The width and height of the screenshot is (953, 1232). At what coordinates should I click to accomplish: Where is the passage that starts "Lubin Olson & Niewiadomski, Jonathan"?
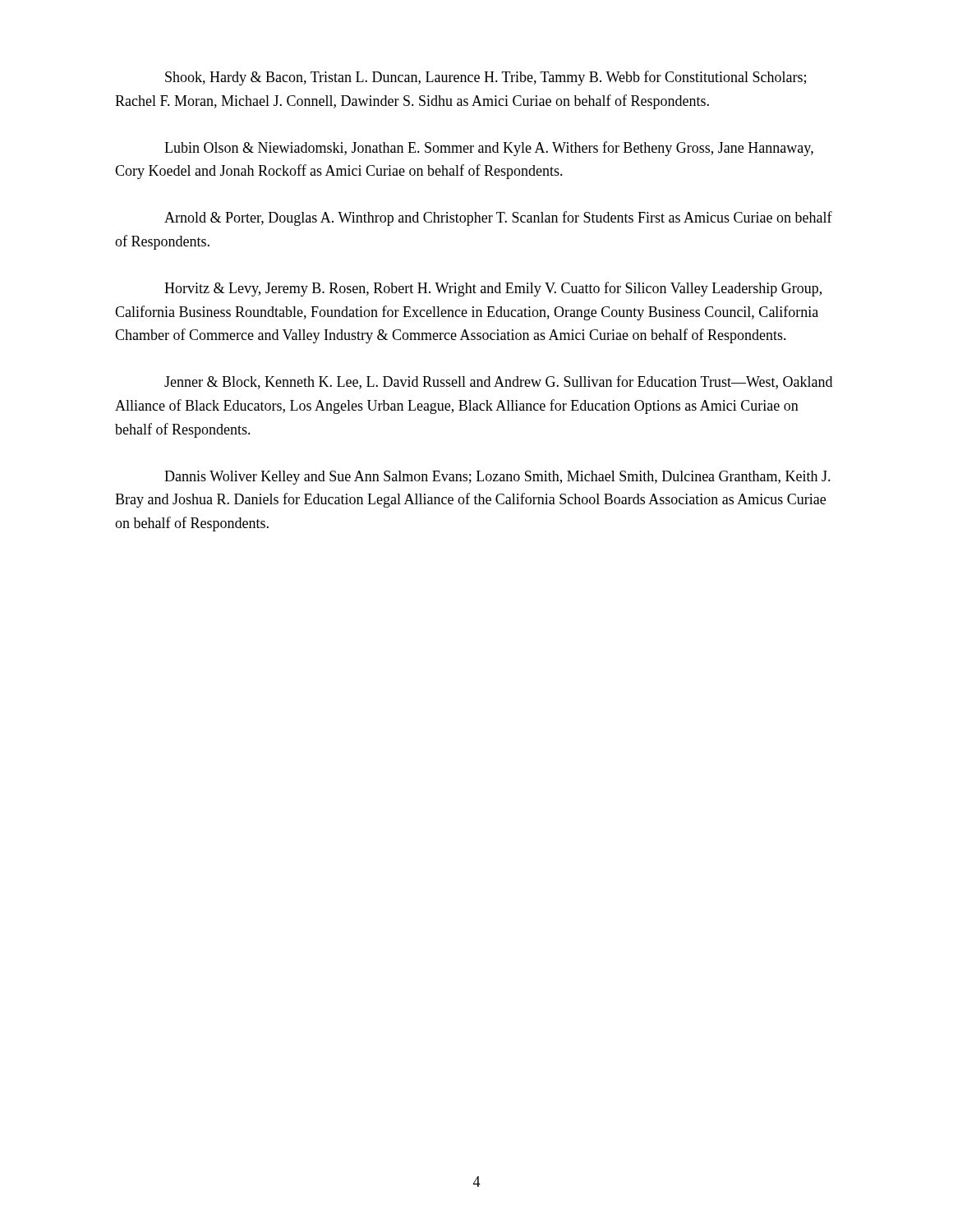click(x=464, y=159)
